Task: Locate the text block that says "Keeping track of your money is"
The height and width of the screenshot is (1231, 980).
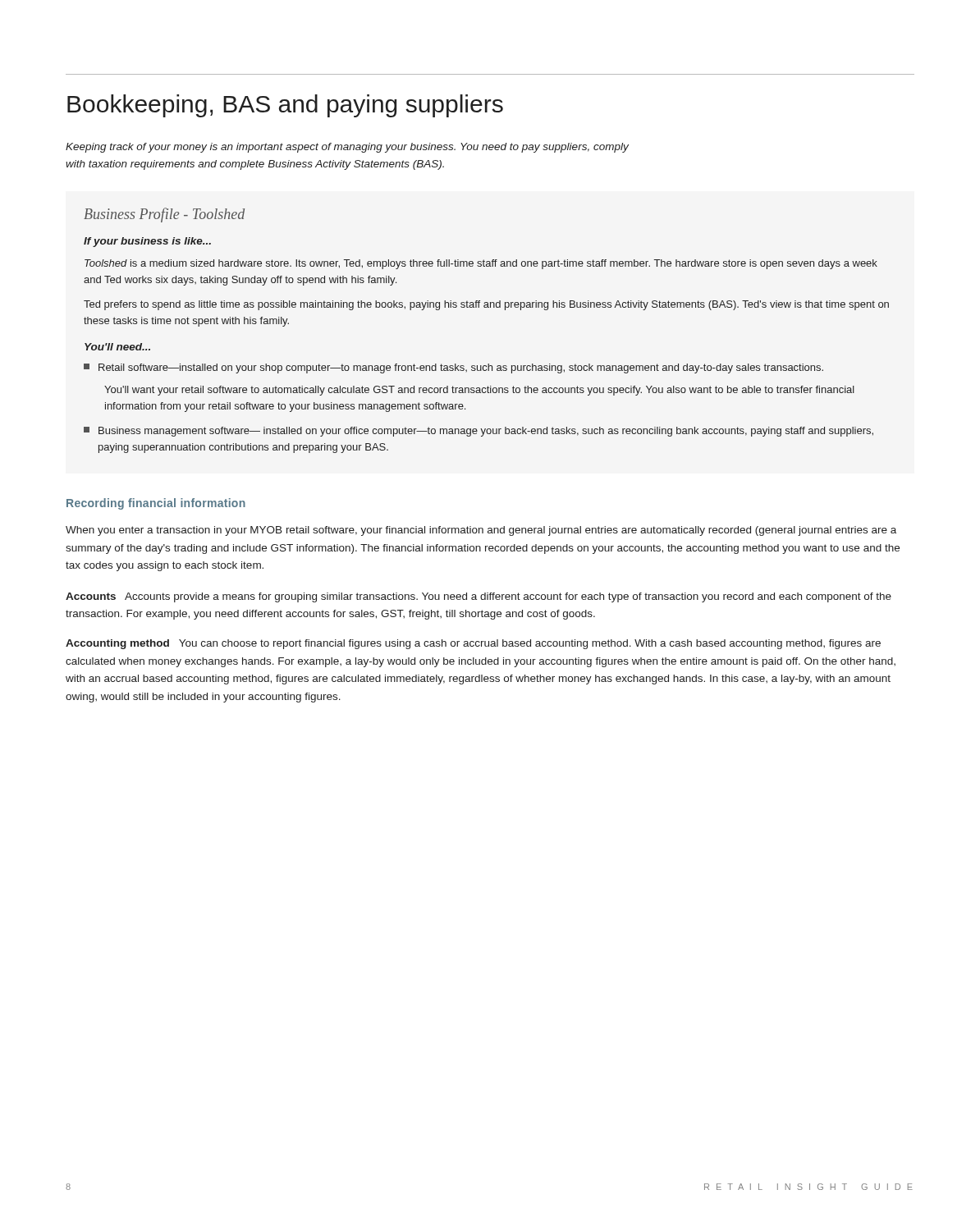Action: [x=347, y=155]
